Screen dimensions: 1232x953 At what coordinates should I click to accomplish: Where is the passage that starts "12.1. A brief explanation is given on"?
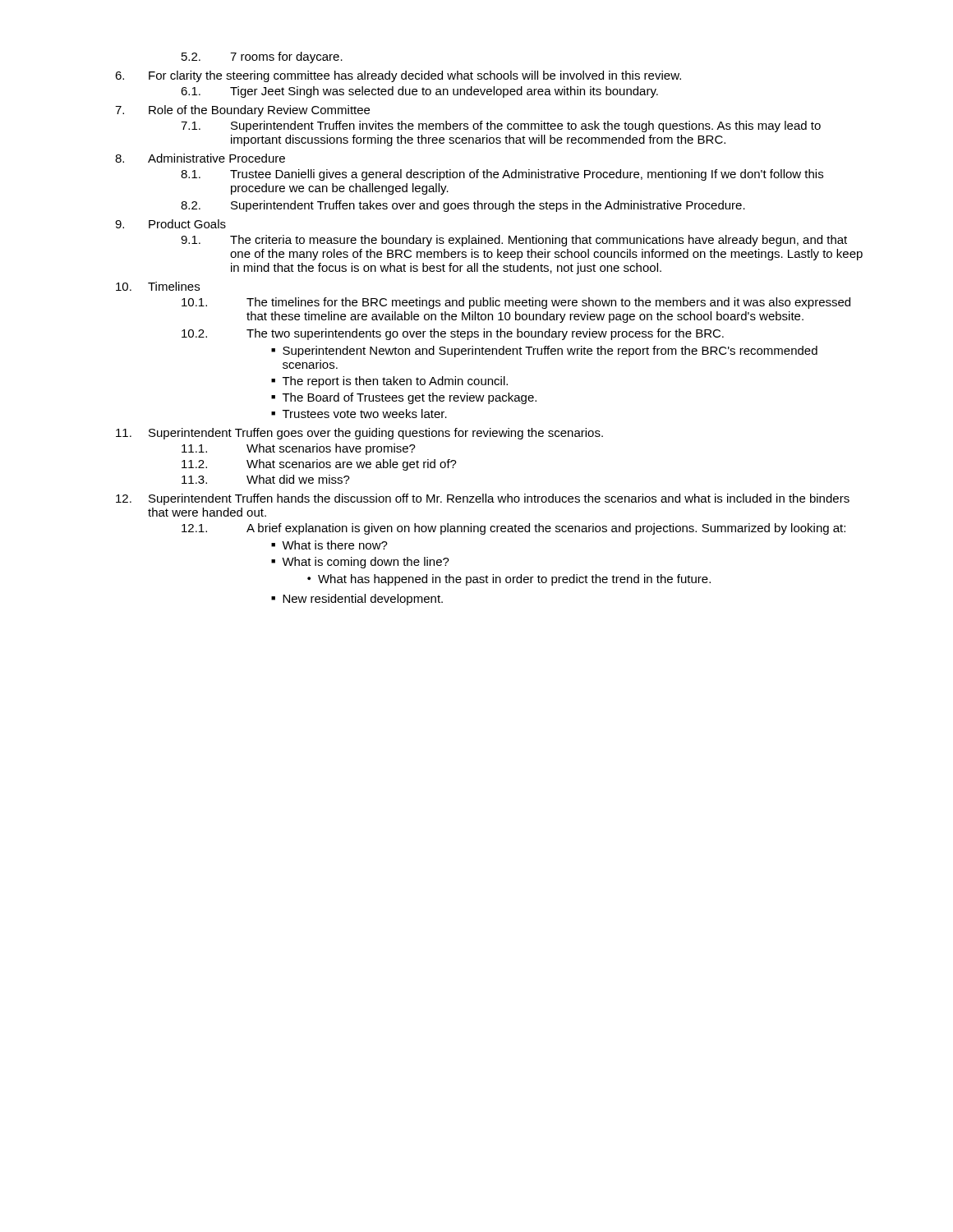click(x=526, y=528)
